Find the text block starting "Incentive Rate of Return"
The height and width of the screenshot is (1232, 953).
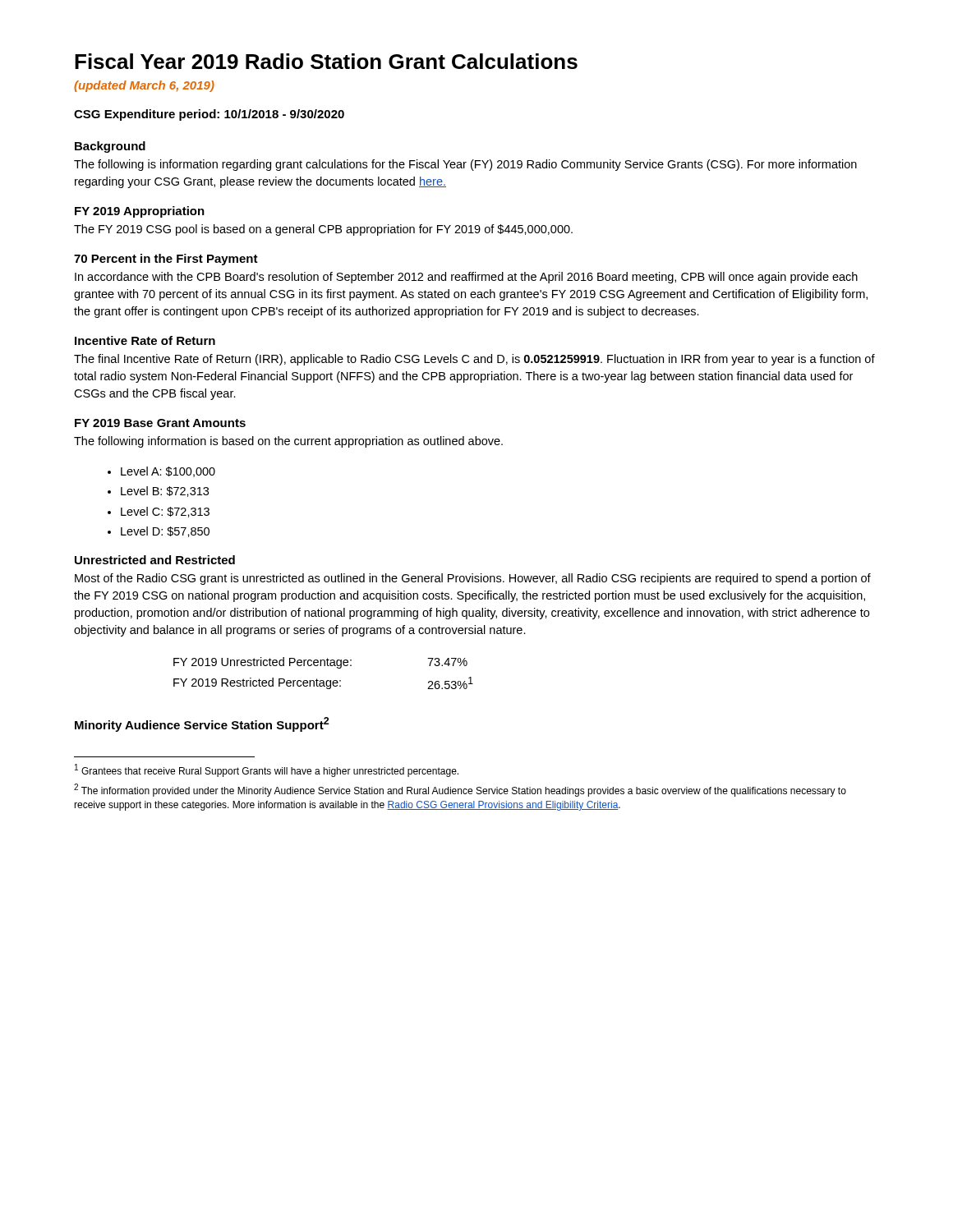145,340
